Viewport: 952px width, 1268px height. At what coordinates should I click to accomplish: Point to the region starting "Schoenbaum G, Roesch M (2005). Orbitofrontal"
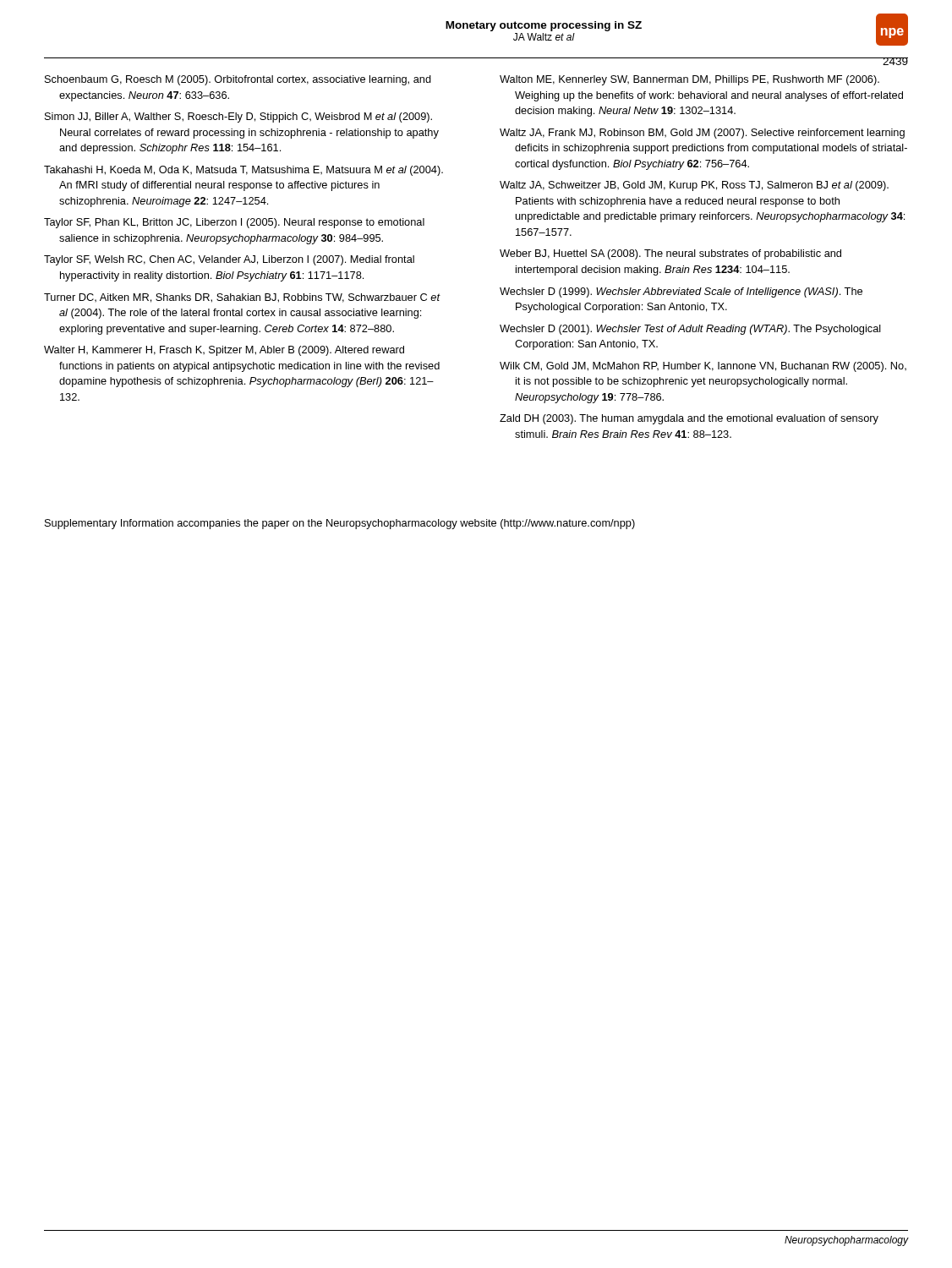pyautogui.click(x=238, y=87)
